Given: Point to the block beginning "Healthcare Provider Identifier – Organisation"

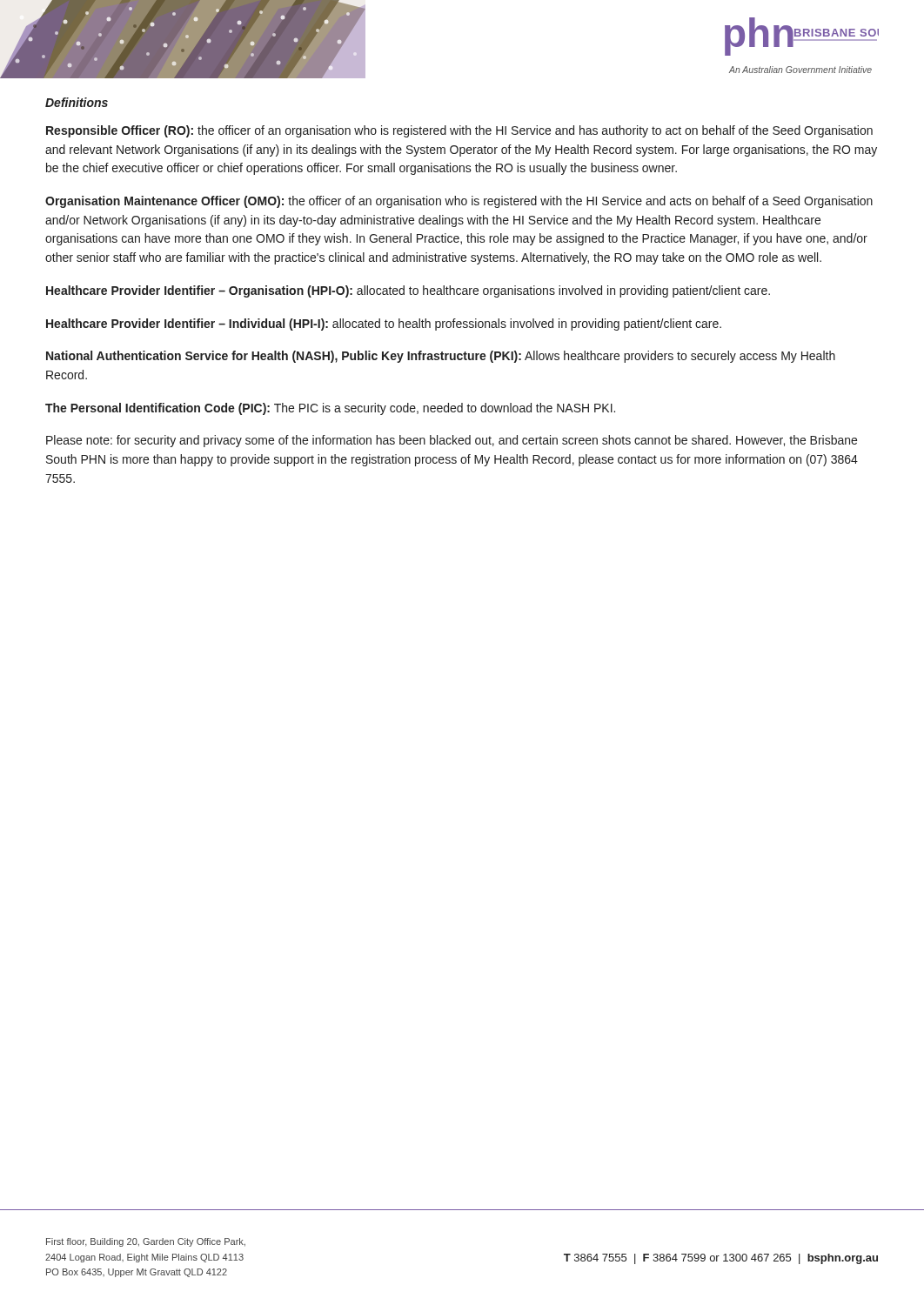Looking at the screenshot, I should [408, 290].
